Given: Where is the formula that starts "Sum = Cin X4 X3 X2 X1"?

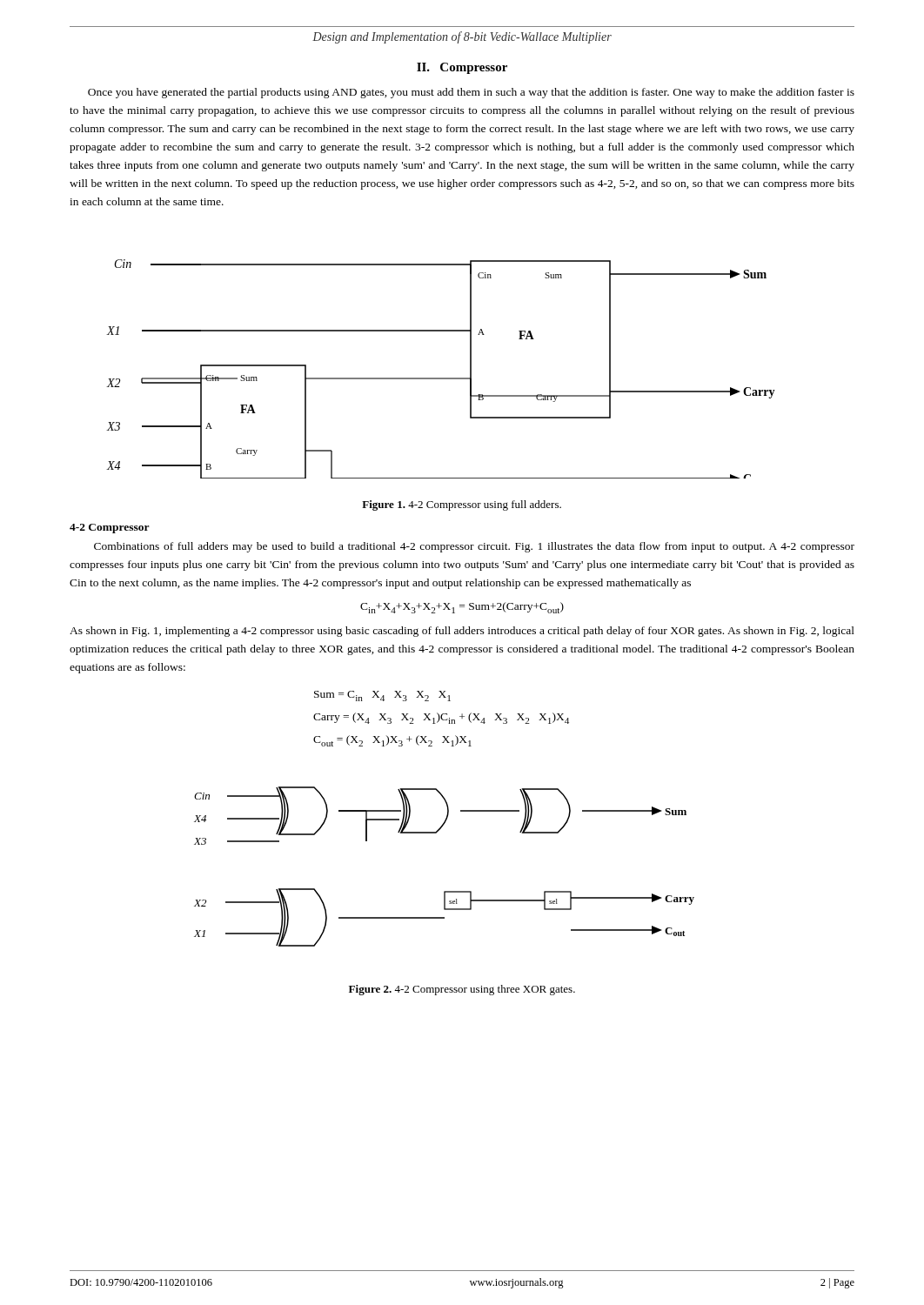Looking at the screenshot, I should point(441,717).
